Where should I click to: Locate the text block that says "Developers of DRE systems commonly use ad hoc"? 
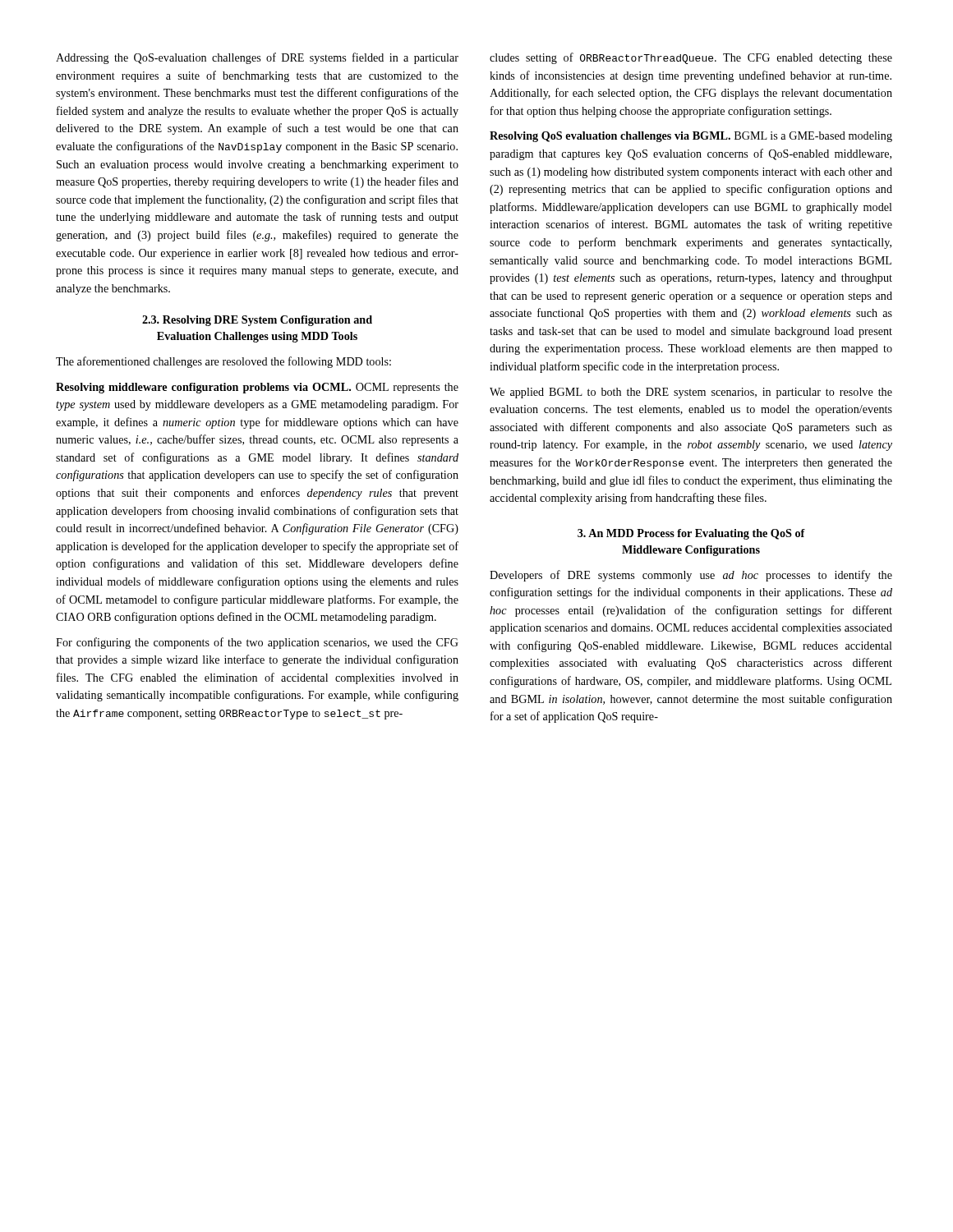[x=691, y=646]
